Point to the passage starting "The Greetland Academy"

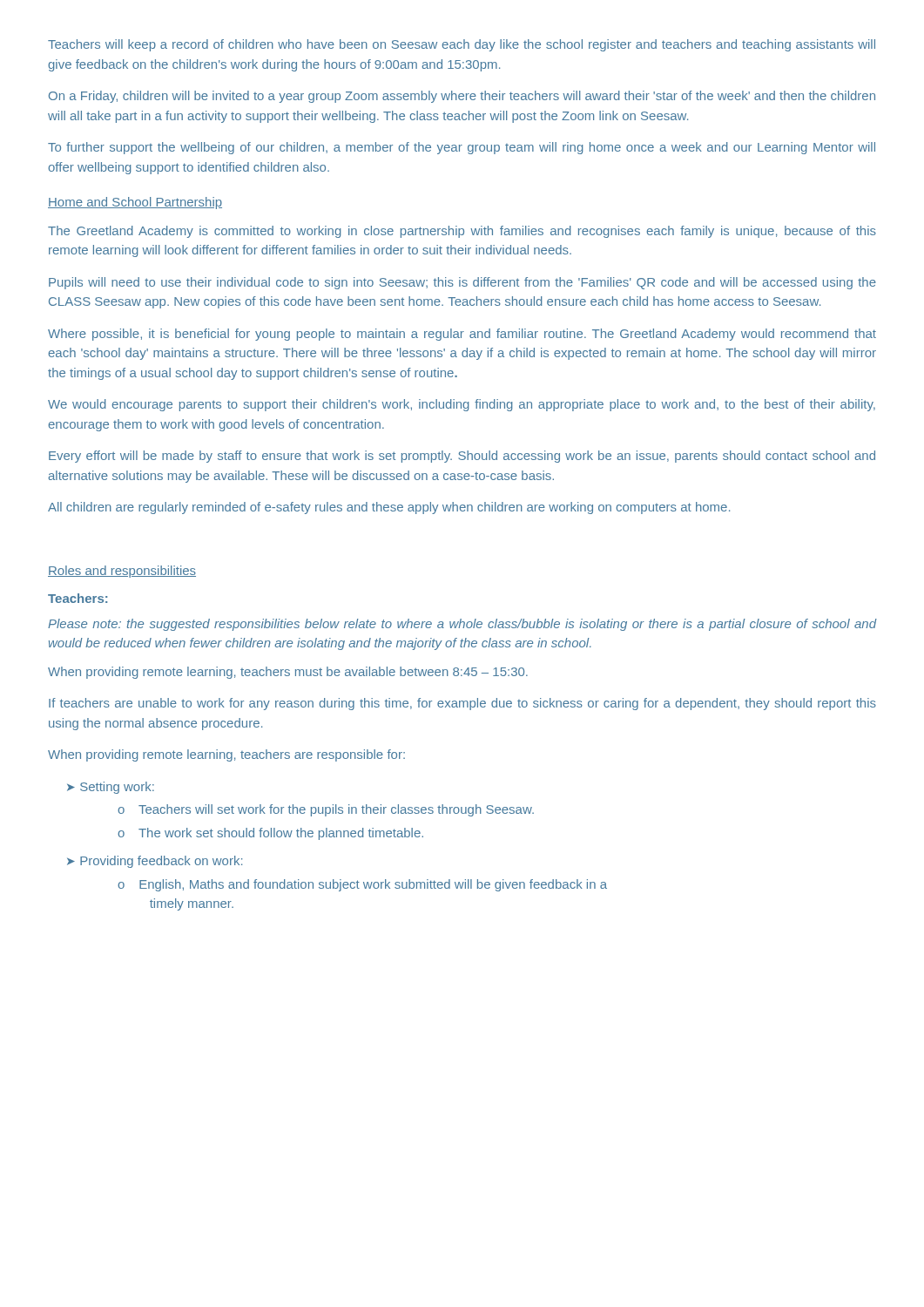tap(462, 240)
